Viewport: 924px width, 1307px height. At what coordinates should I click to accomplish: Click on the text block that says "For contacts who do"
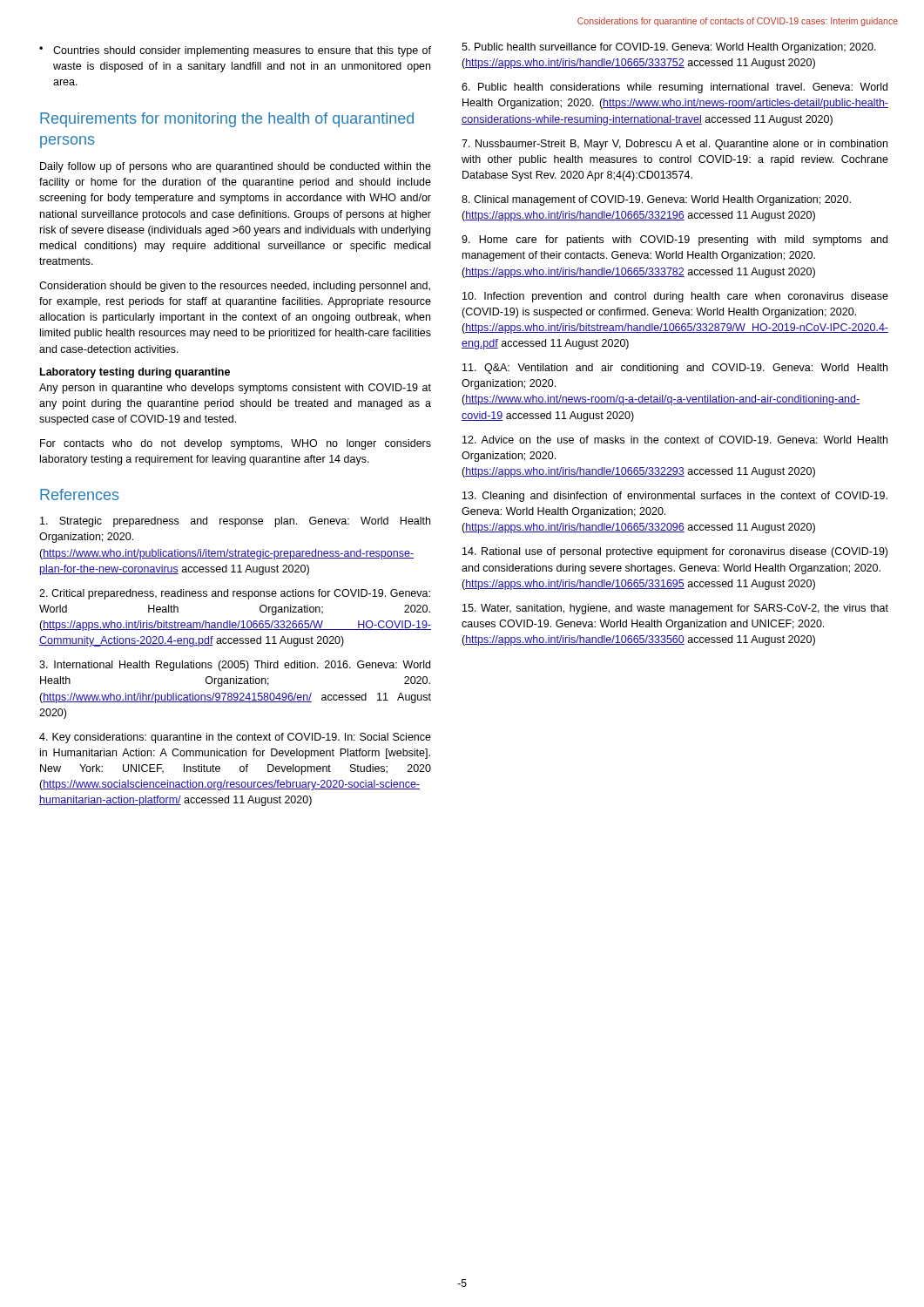[235, 451]
